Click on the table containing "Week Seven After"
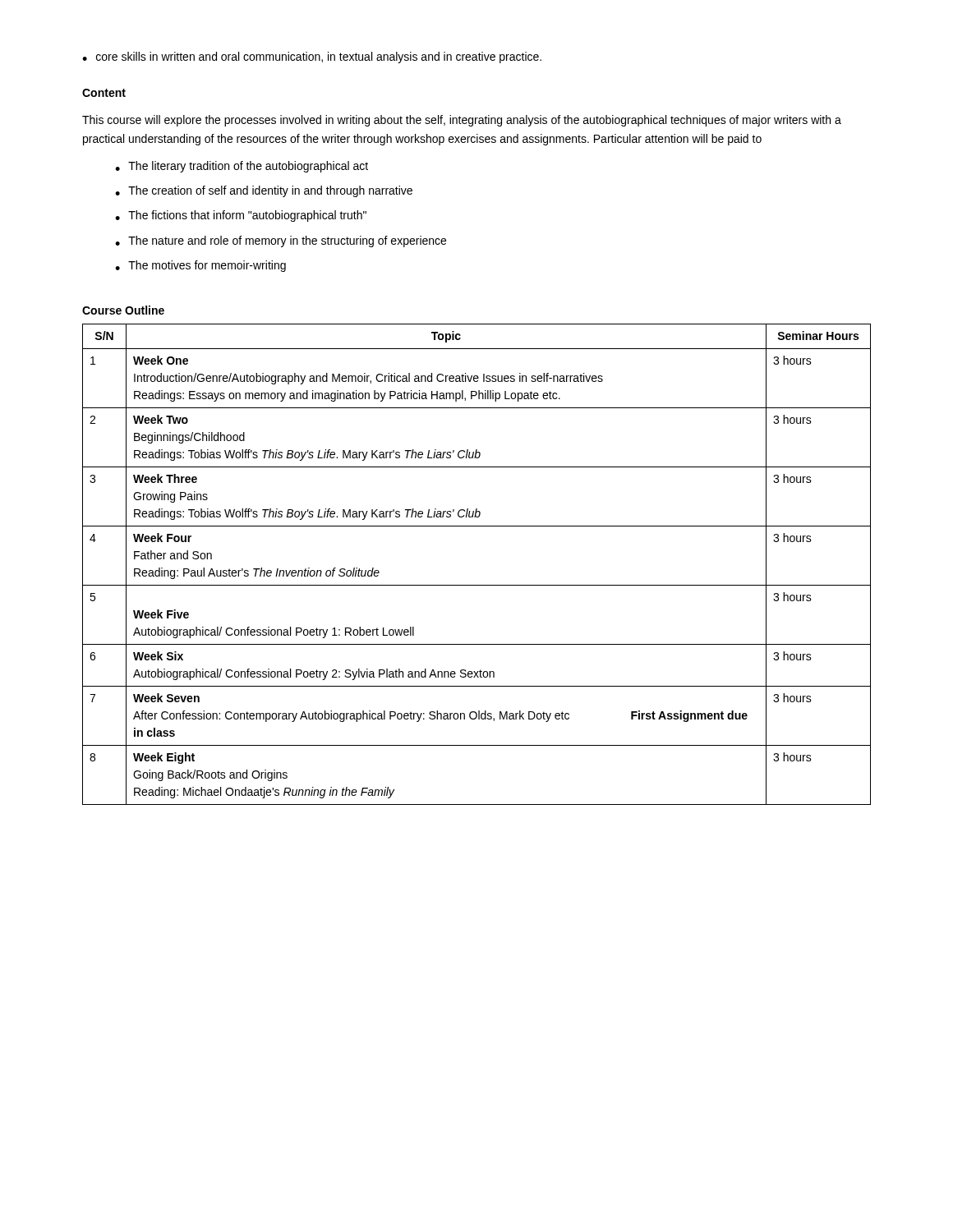The width and height of the screenshot is (953, 1232). point(476,564)
